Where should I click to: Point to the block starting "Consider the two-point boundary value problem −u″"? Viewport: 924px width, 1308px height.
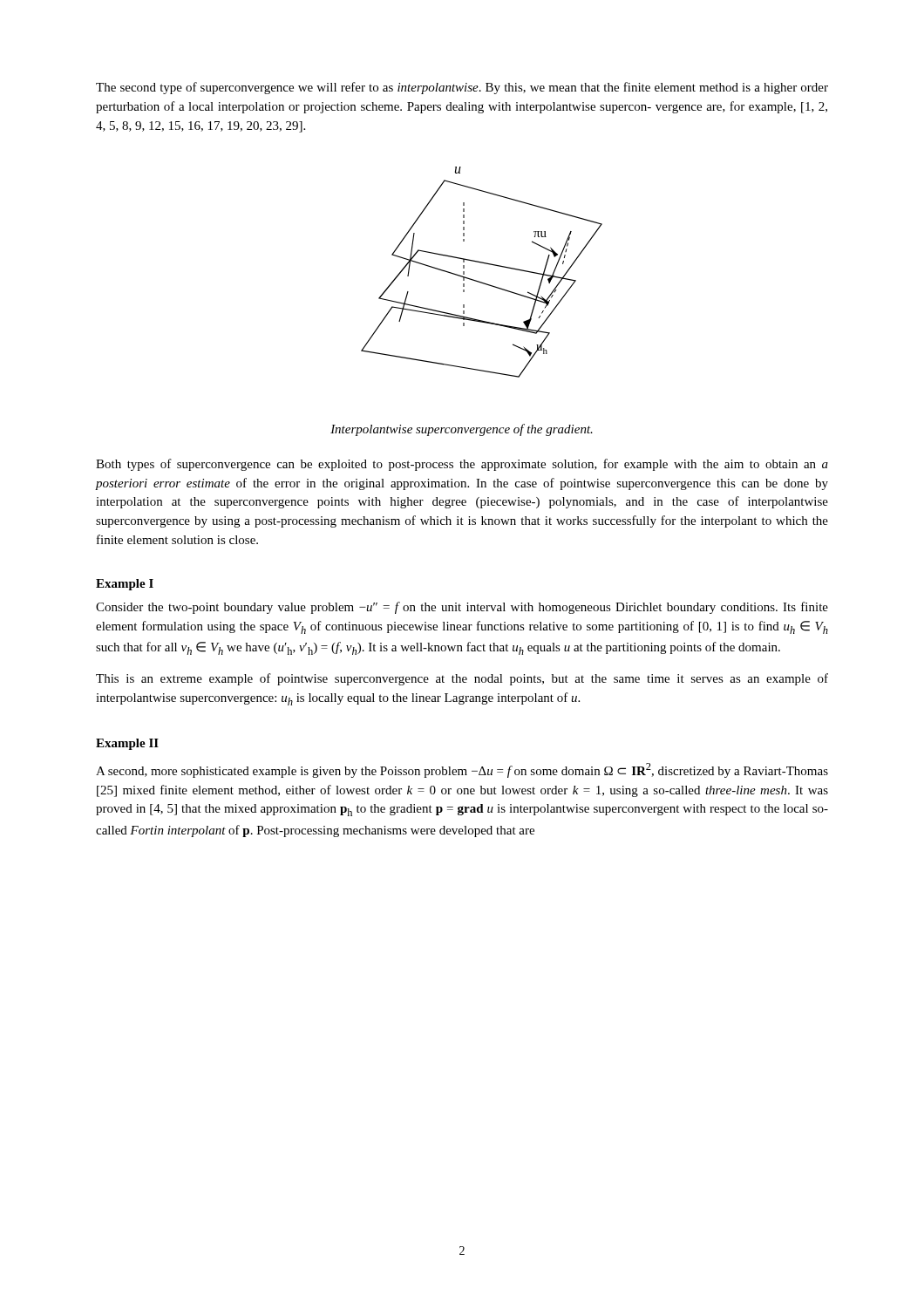[x=462, y=629]
